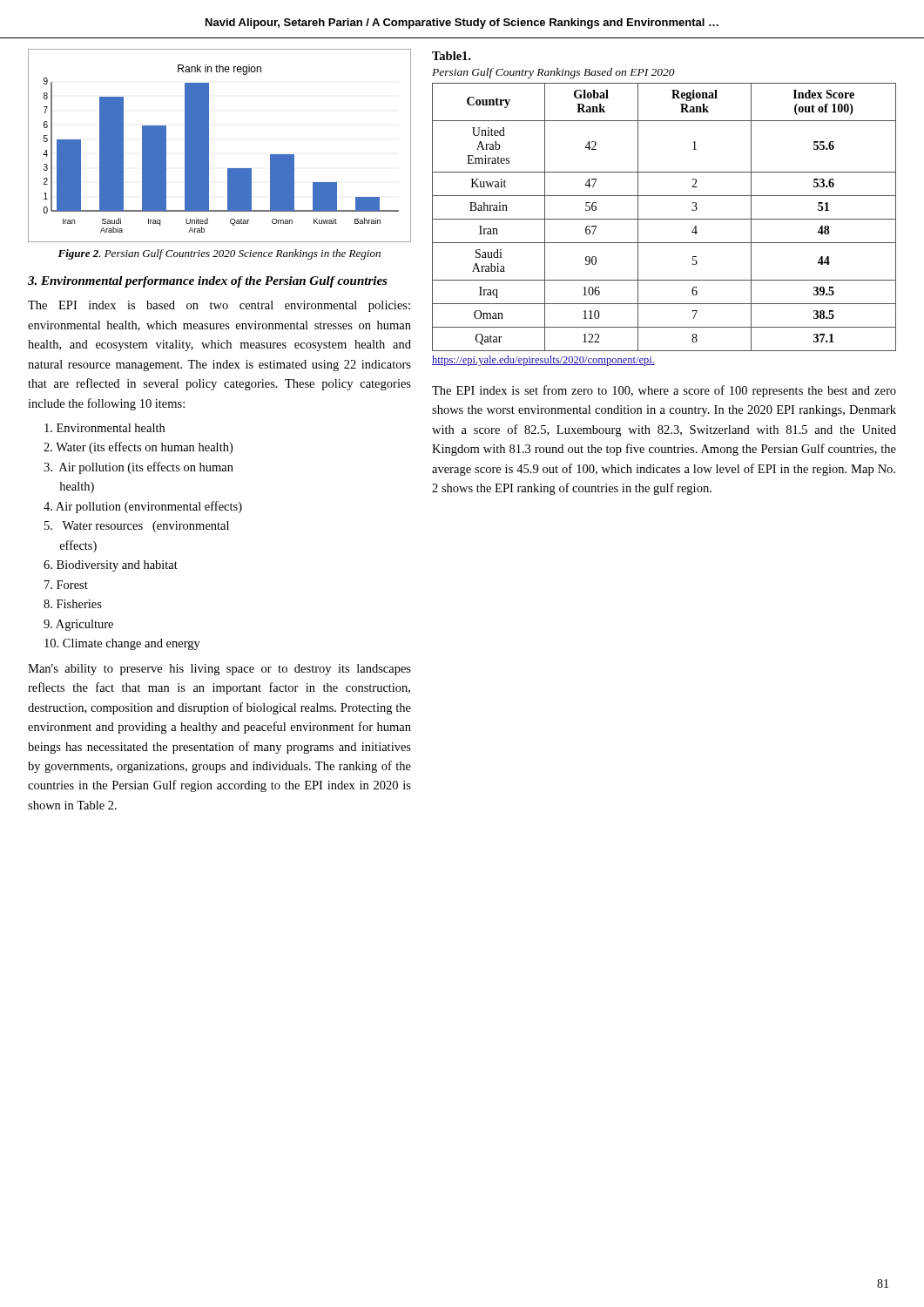Select the list item containing "Environmental health"
The height and width of the screenshot is (1307, 924).
(104, 428)
